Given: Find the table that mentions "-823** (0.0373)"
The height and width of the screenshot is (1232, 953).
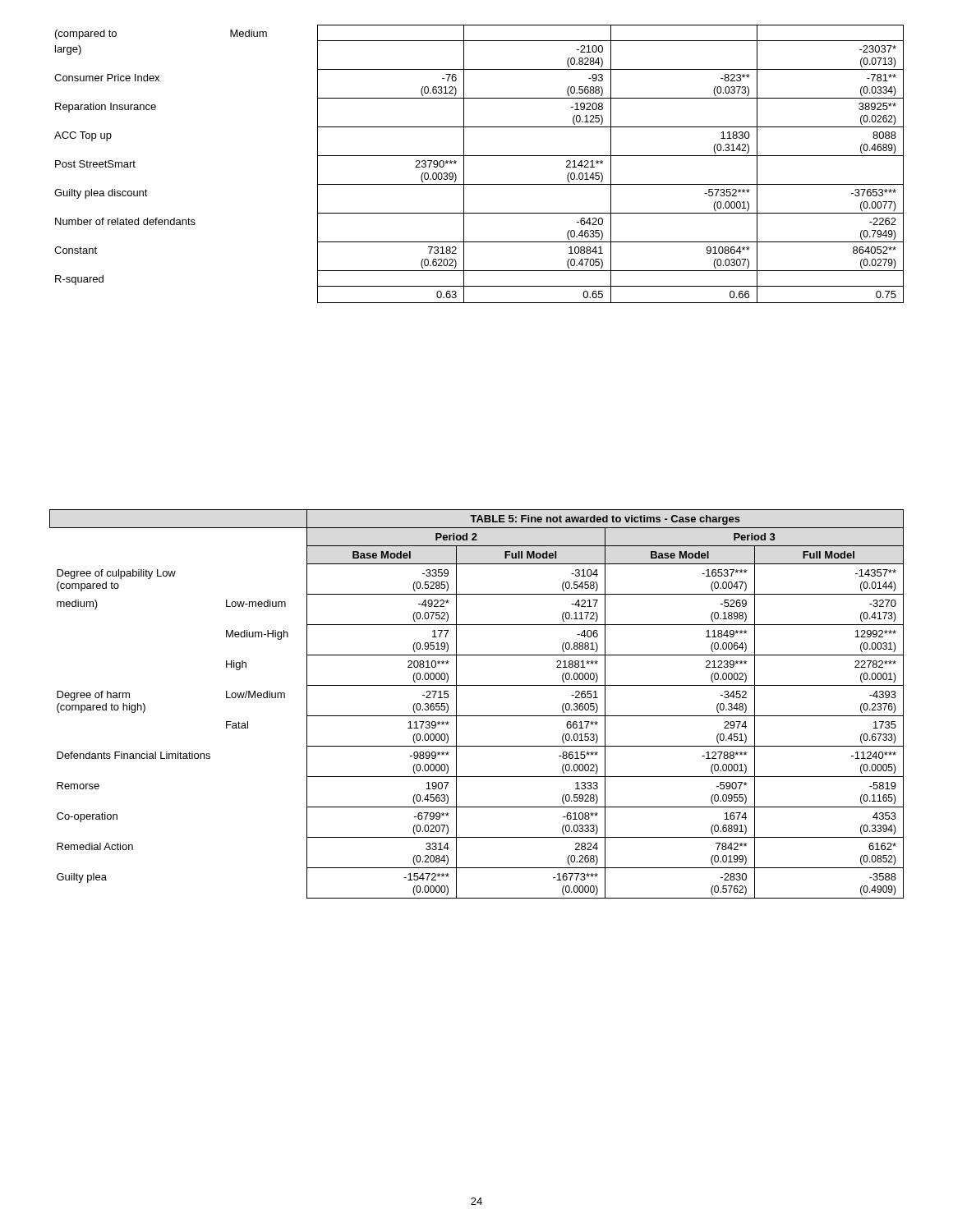Looking at the screenshot, I should [x=476, y=164].
